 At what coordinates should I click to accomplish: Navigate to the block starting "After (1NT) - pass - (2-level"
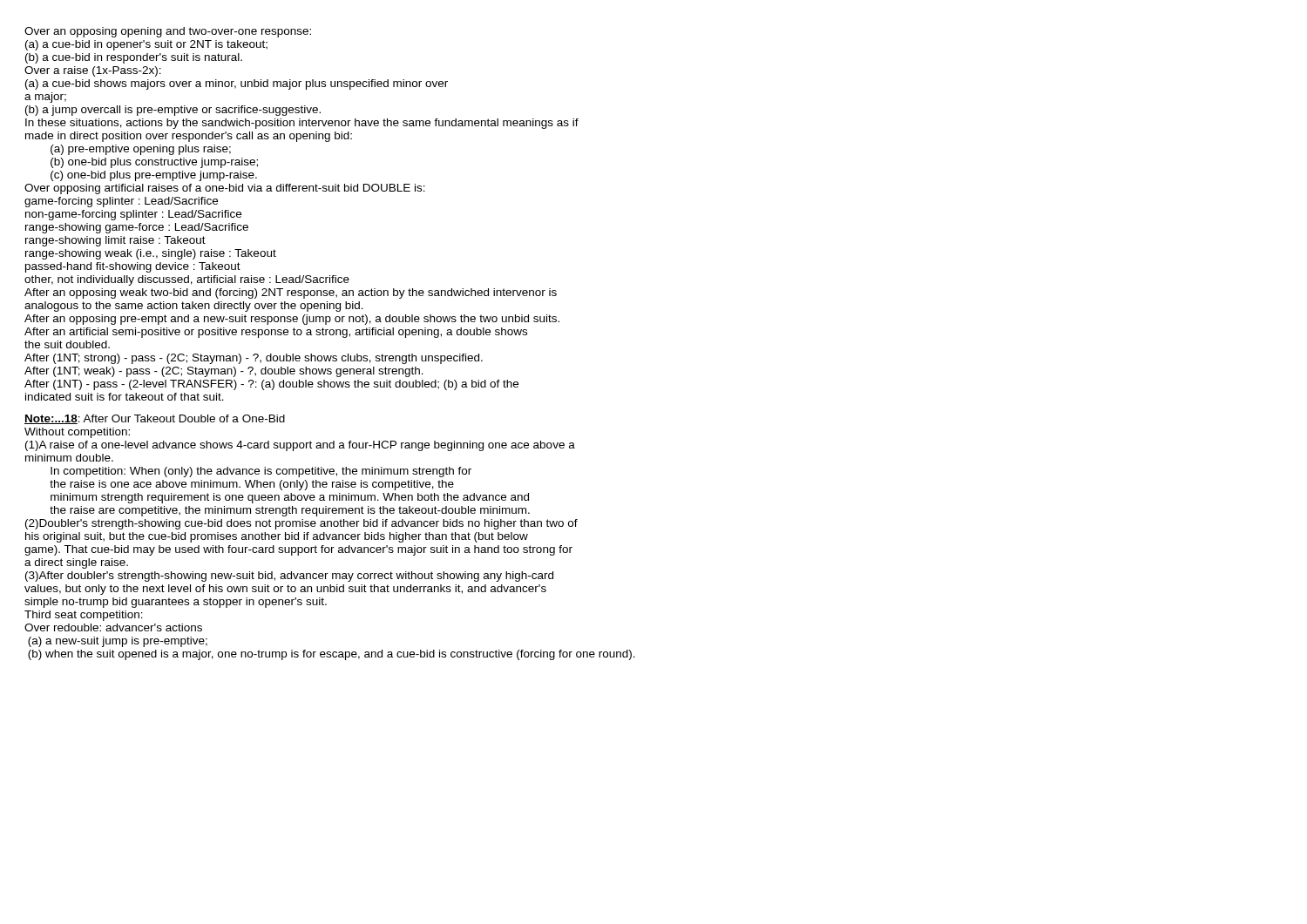tap(271, 385)
